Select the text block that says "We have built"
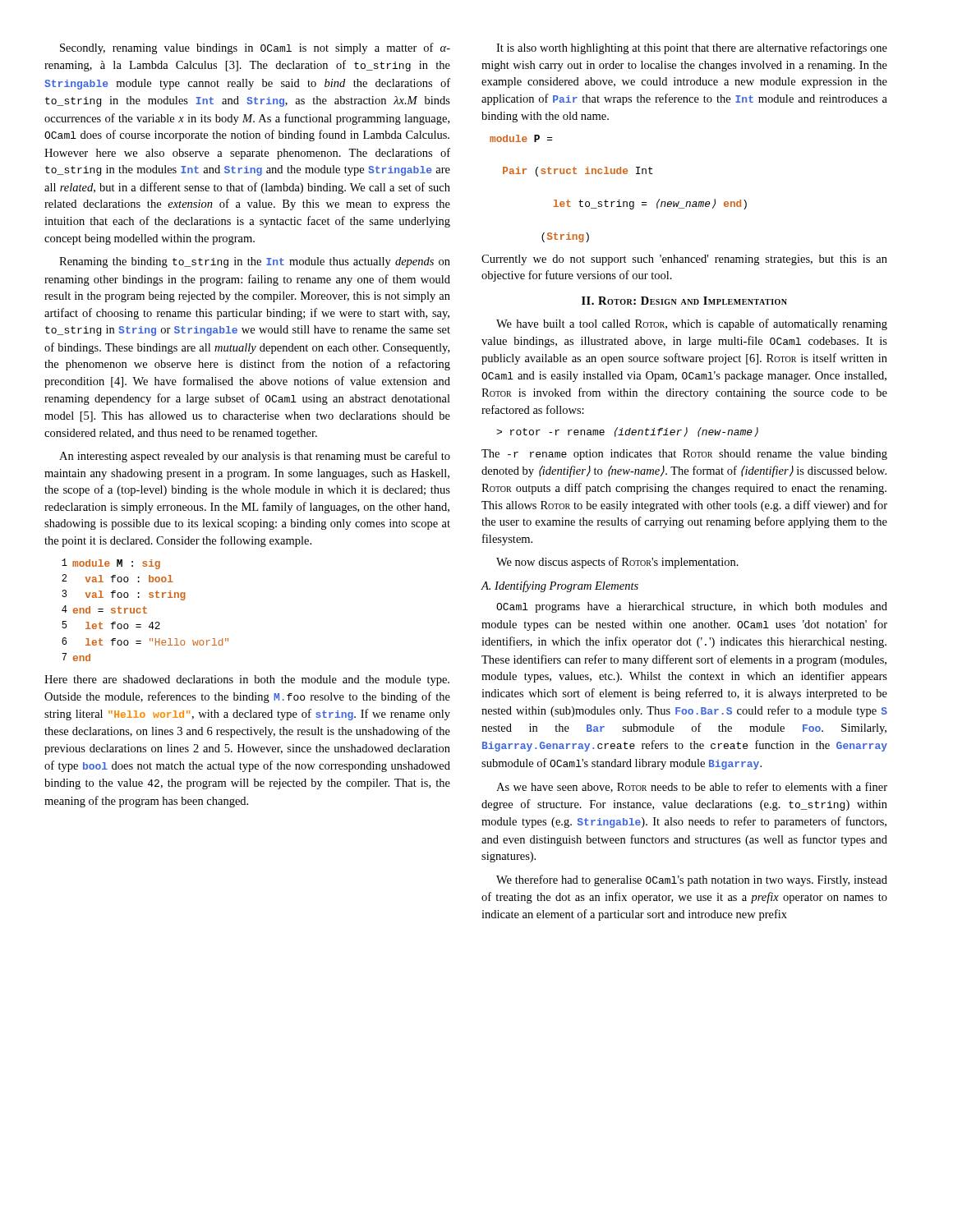Image resolution: width=953 pixels, height=1232 pixels. pos(684,367)
